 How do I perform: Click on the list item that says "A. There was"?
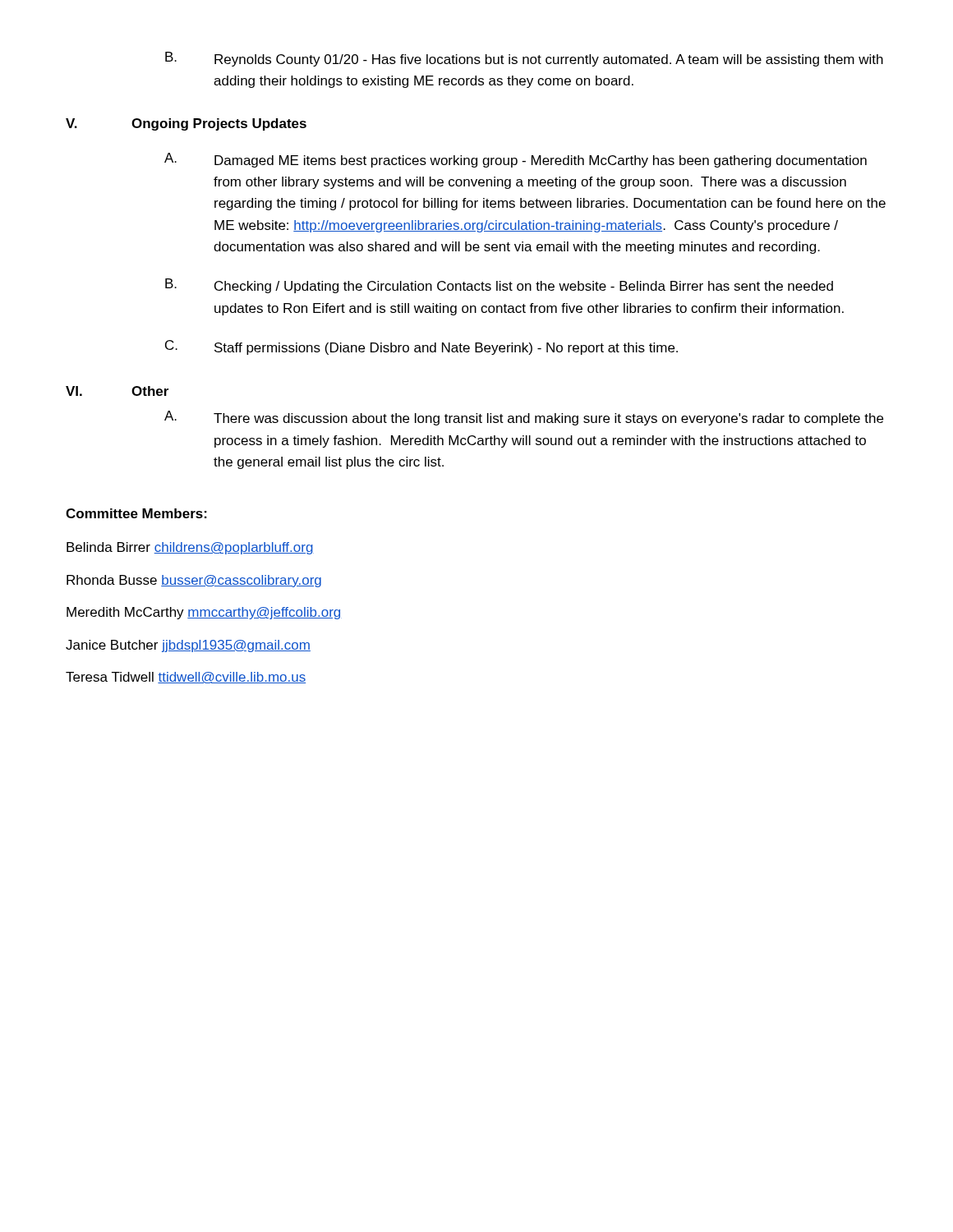pyautogui.click(x=526, y=441)
